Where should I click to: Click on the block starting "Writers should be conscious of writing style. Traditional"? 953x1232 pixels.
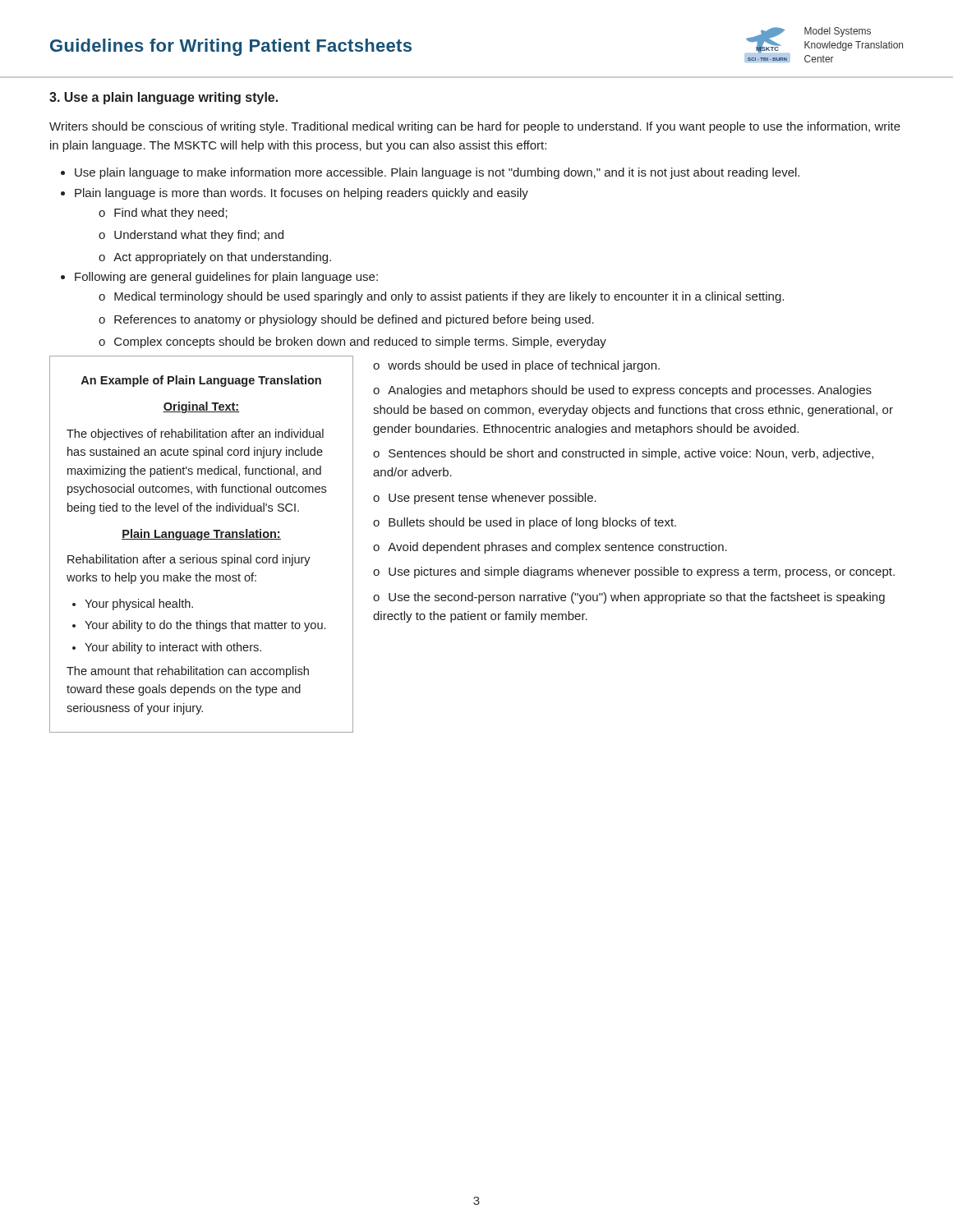(475, 136)
